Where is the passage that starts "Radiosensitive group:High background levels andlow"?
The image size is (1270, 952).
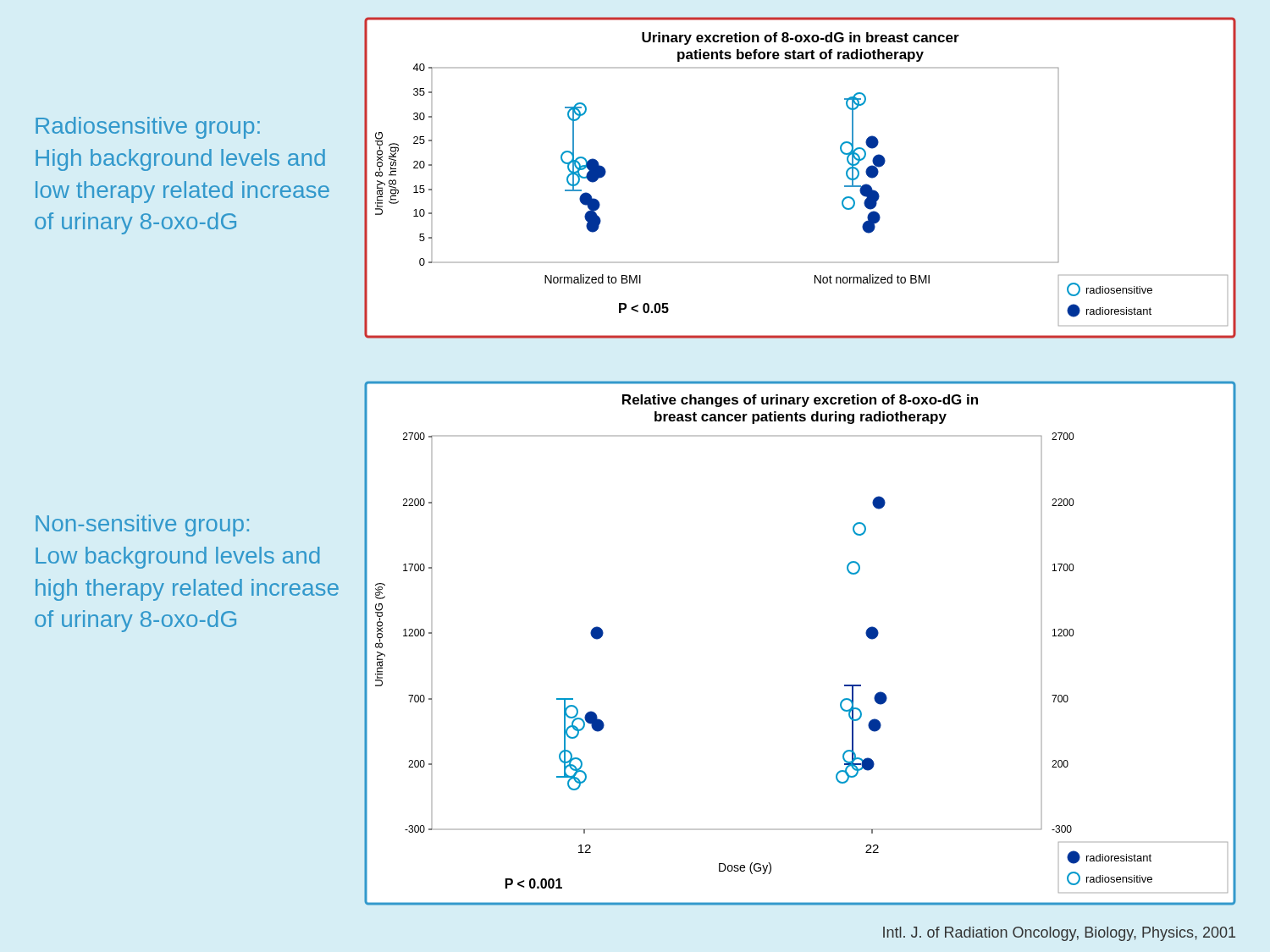190,174
